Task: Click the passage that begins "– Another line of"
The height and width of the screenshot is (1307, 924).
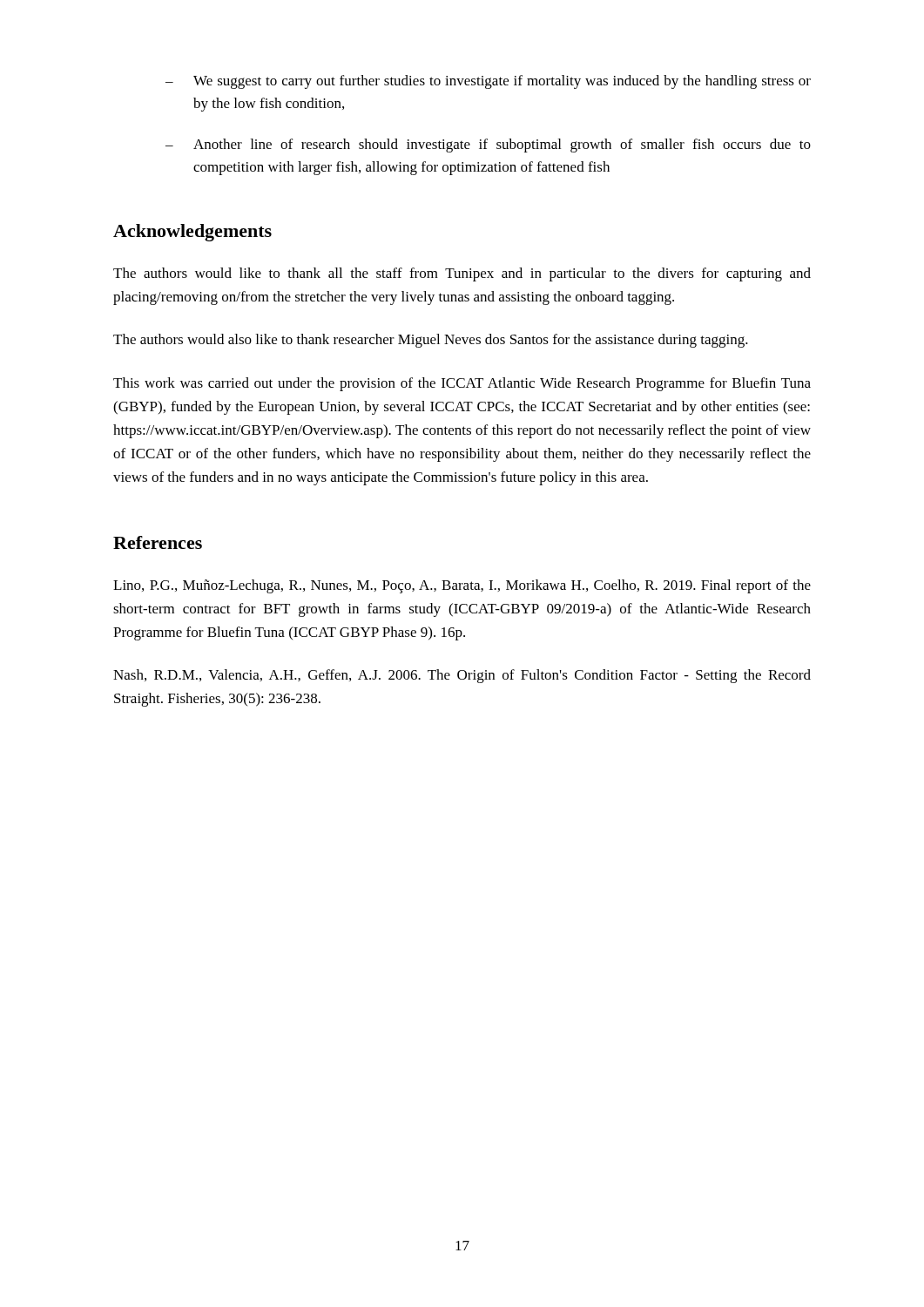Action: [488, 156]
